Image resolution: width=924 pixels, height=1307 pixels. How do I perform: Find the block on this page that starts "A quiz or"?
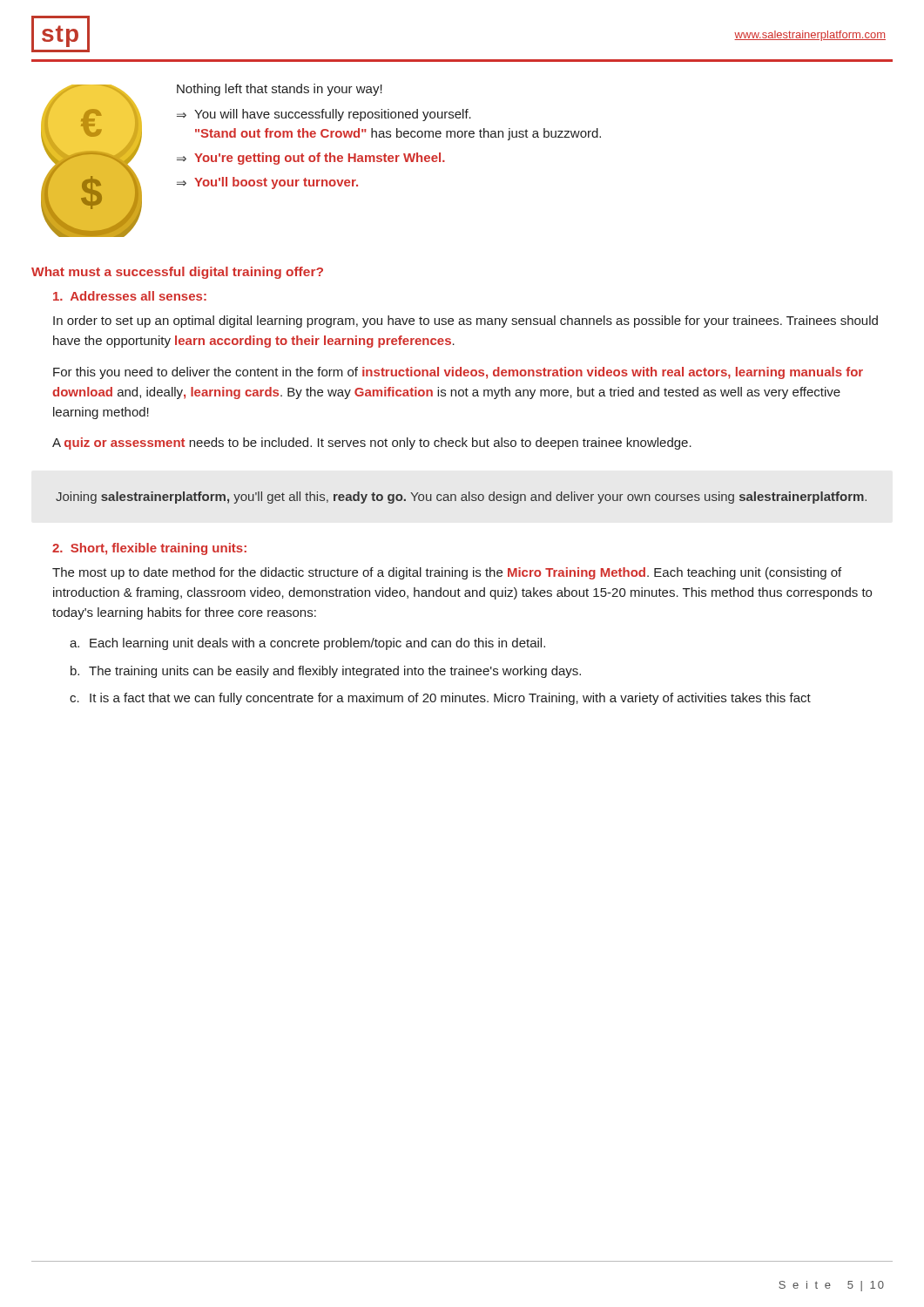pos(372,442)
